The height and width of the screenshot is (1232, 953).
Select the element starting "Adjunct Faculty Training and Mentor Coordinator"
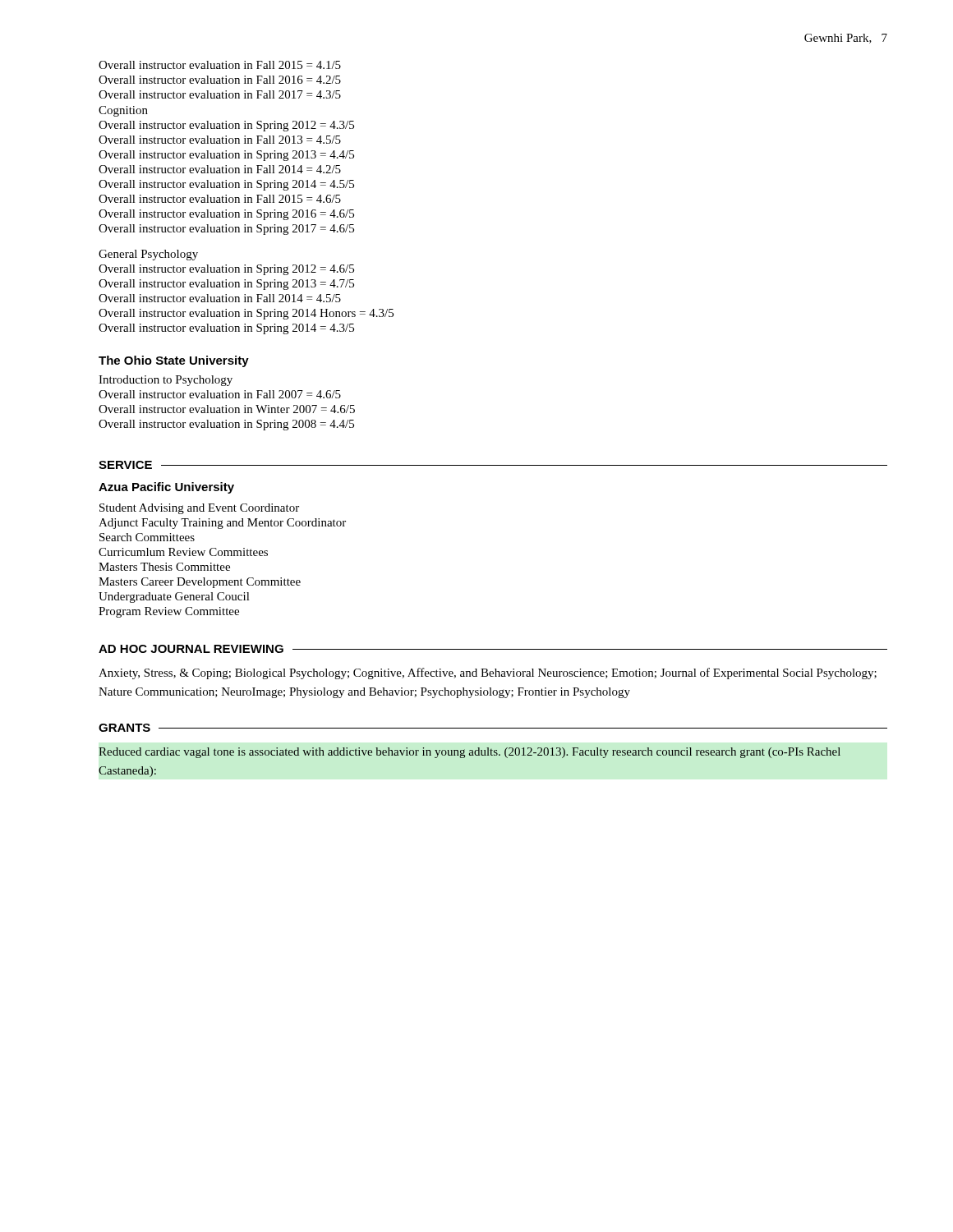222,522
